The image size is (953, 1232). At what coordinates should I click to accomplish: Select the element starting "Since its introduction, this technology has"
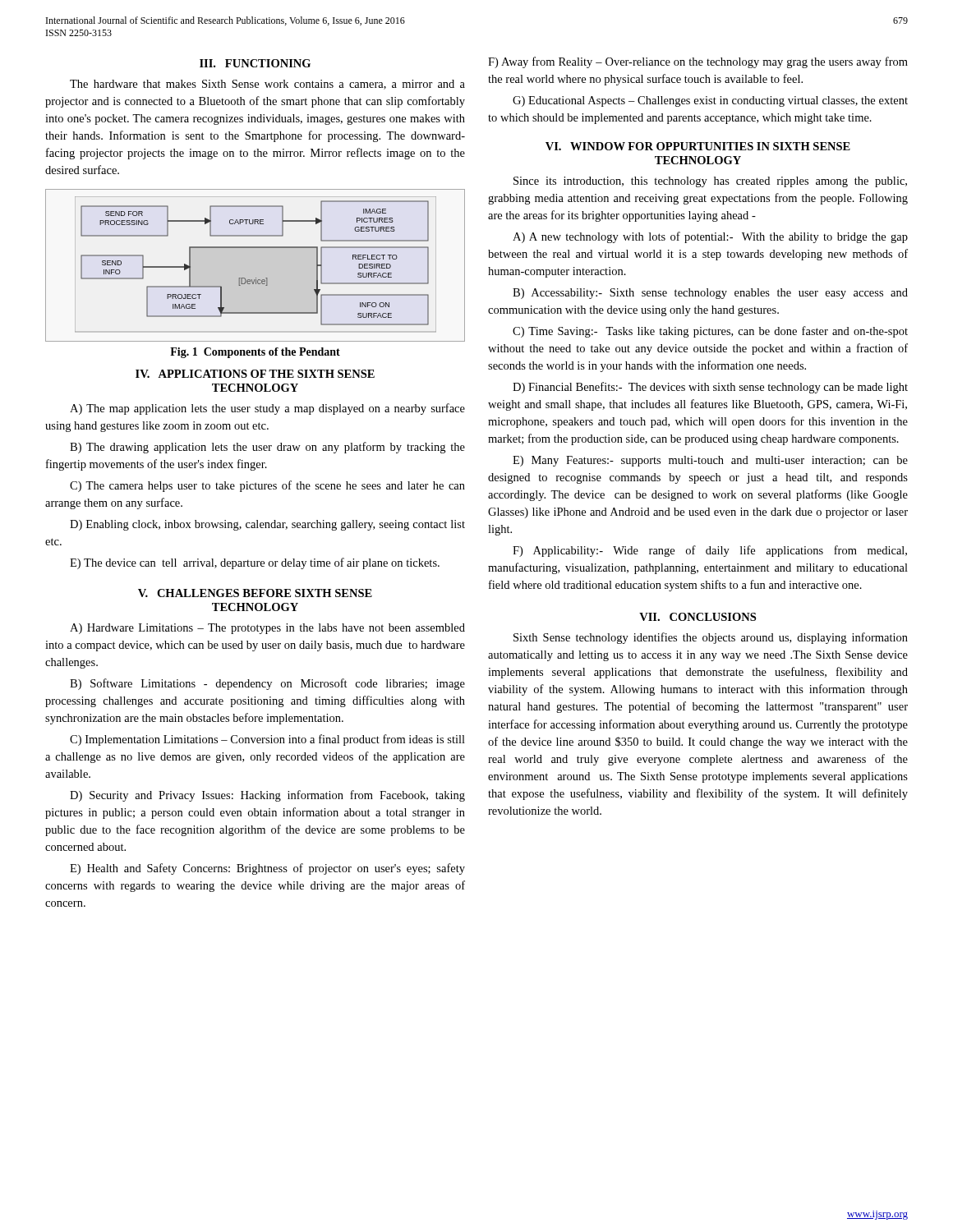click(x=698, y=198)
